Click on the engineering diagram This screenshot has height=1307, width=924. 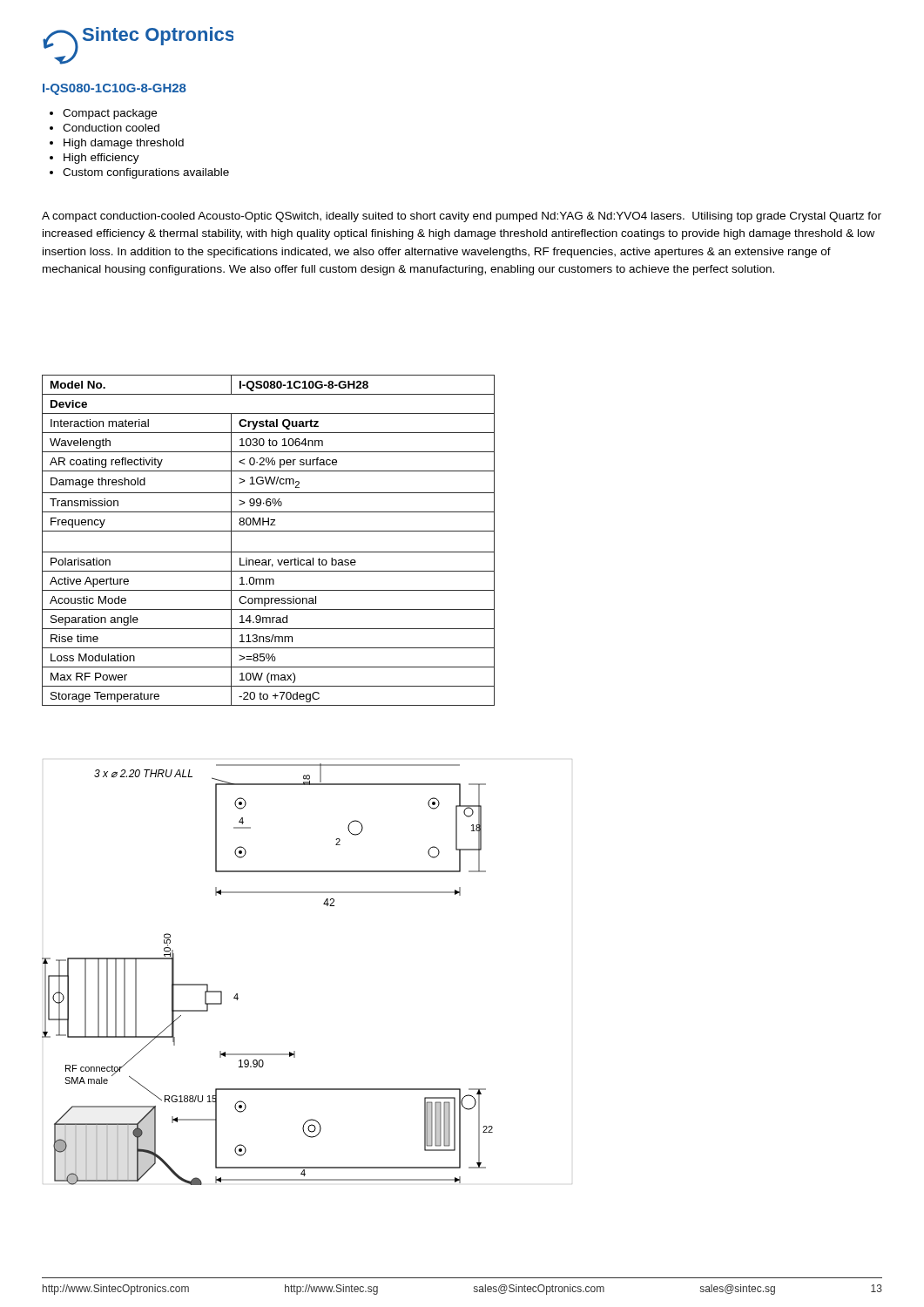462,973
